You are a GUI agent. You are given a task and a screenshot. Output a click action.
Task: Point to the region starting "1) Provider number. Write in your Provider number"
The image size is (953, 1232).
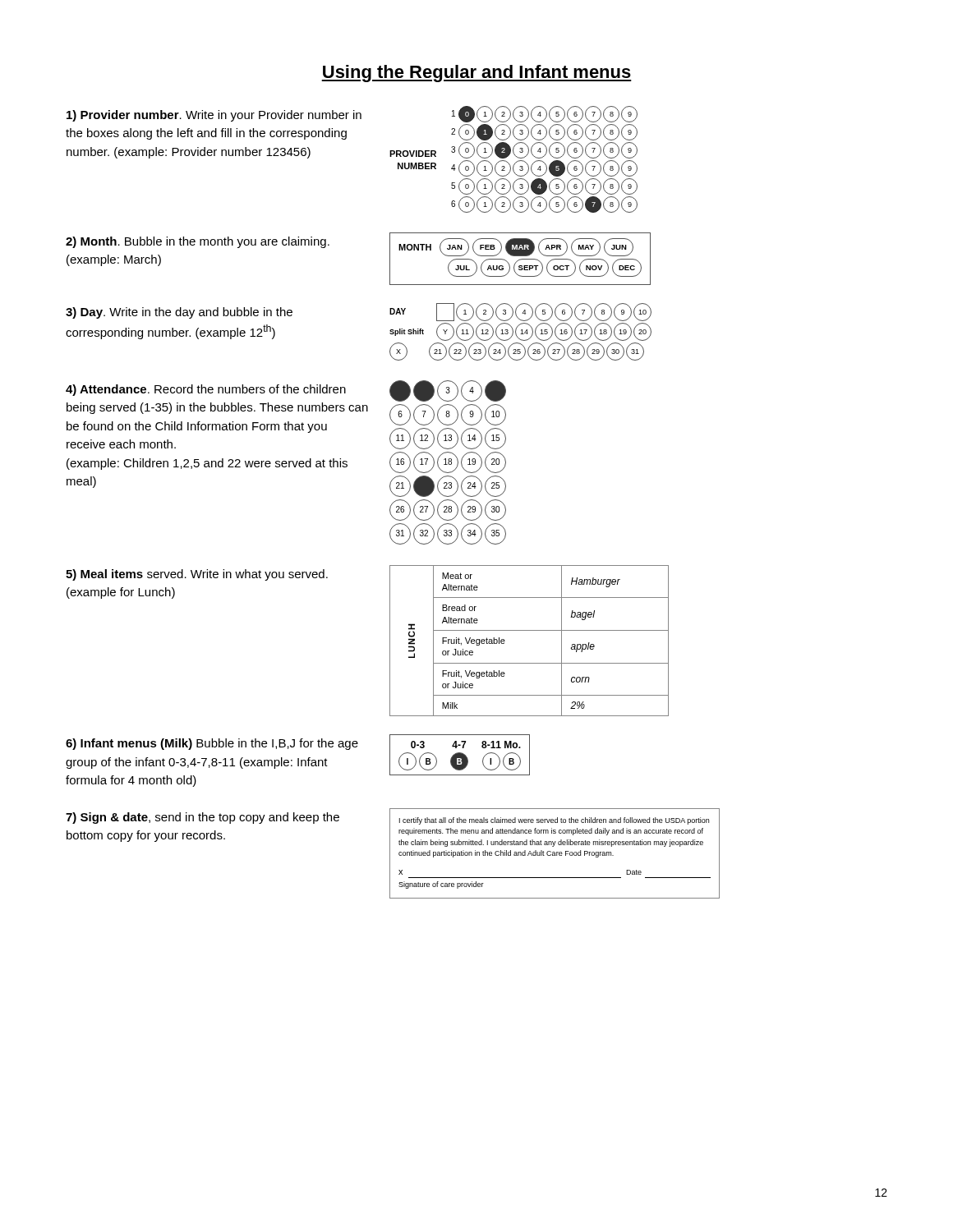coord(214,133)
